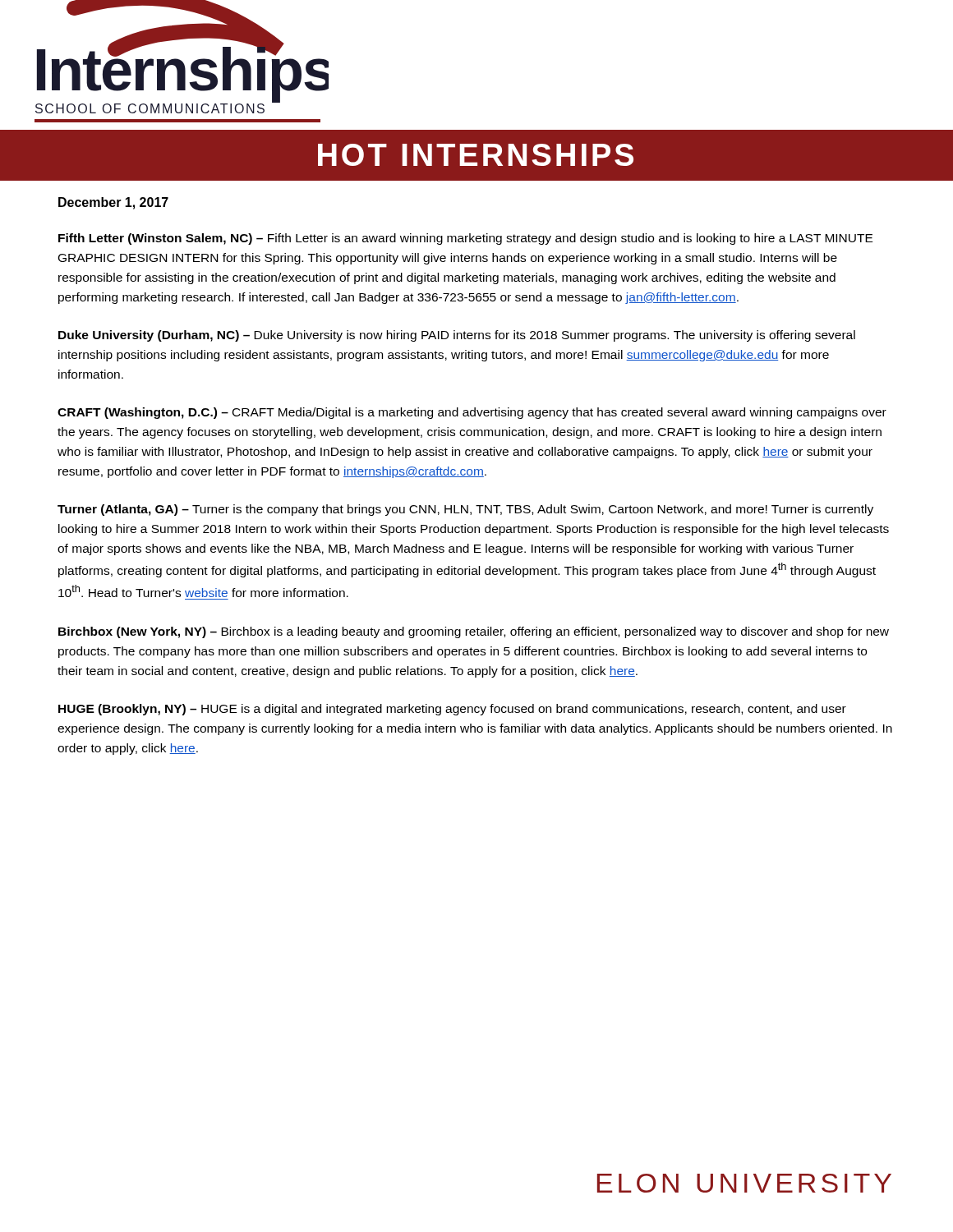This screenshot has height=1232, width=953.
Task: Select the block starting "December 1, 2017"
Action: [x=113, y=202]
